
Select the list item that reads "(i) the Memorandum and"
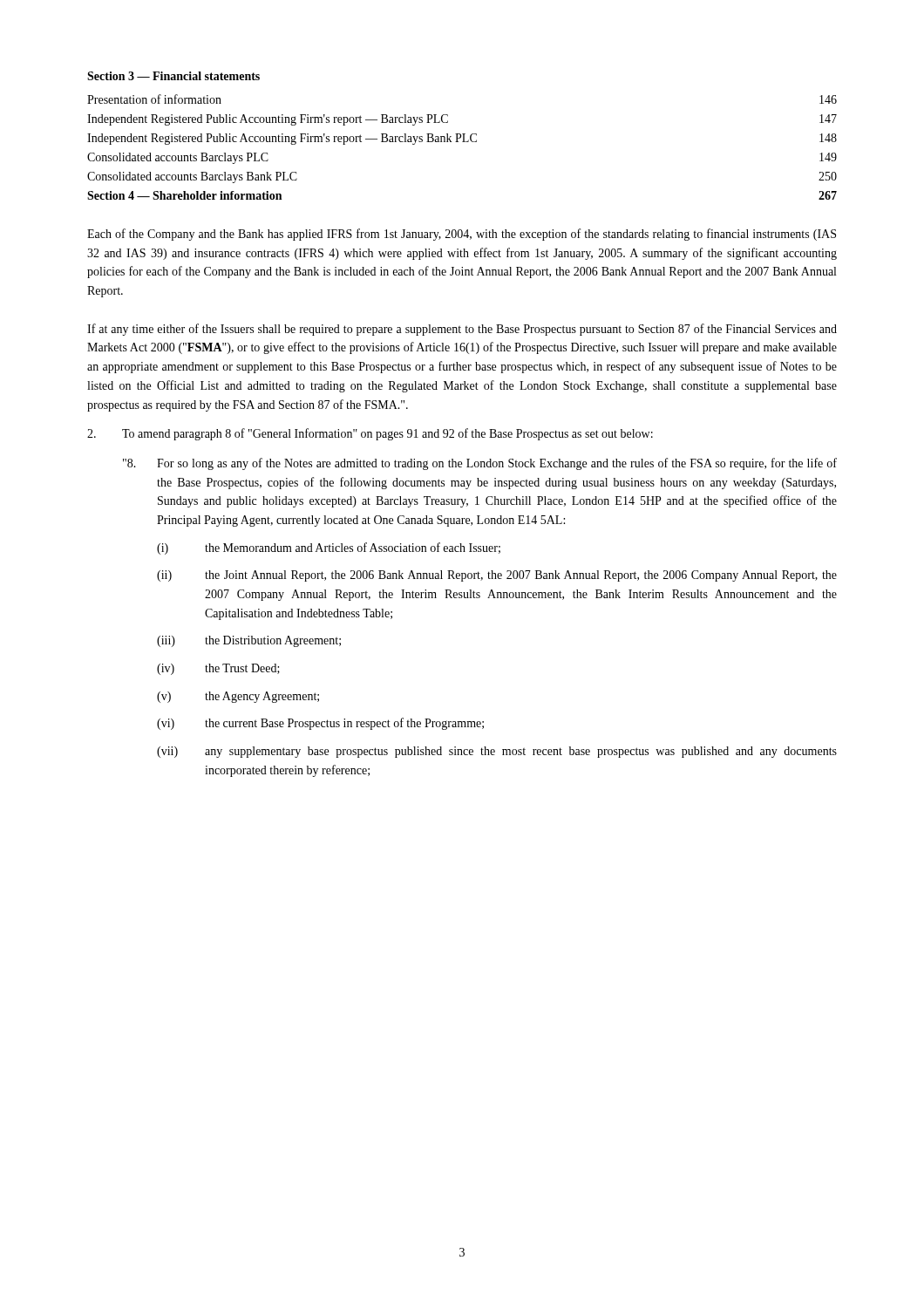coord(462,548)
